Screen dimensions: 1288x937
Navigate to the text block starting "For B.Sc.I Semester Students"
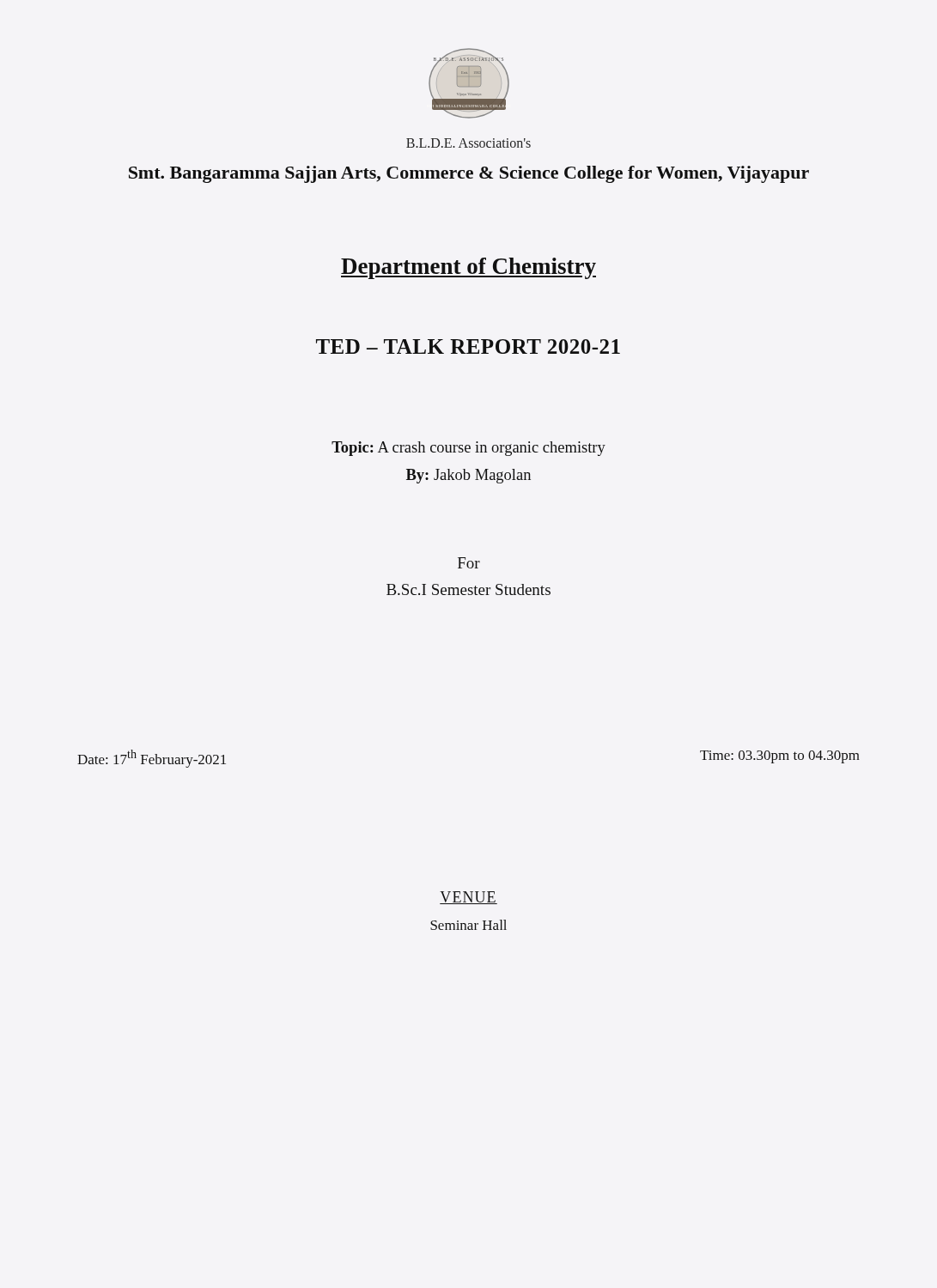[x=468, y=576]
